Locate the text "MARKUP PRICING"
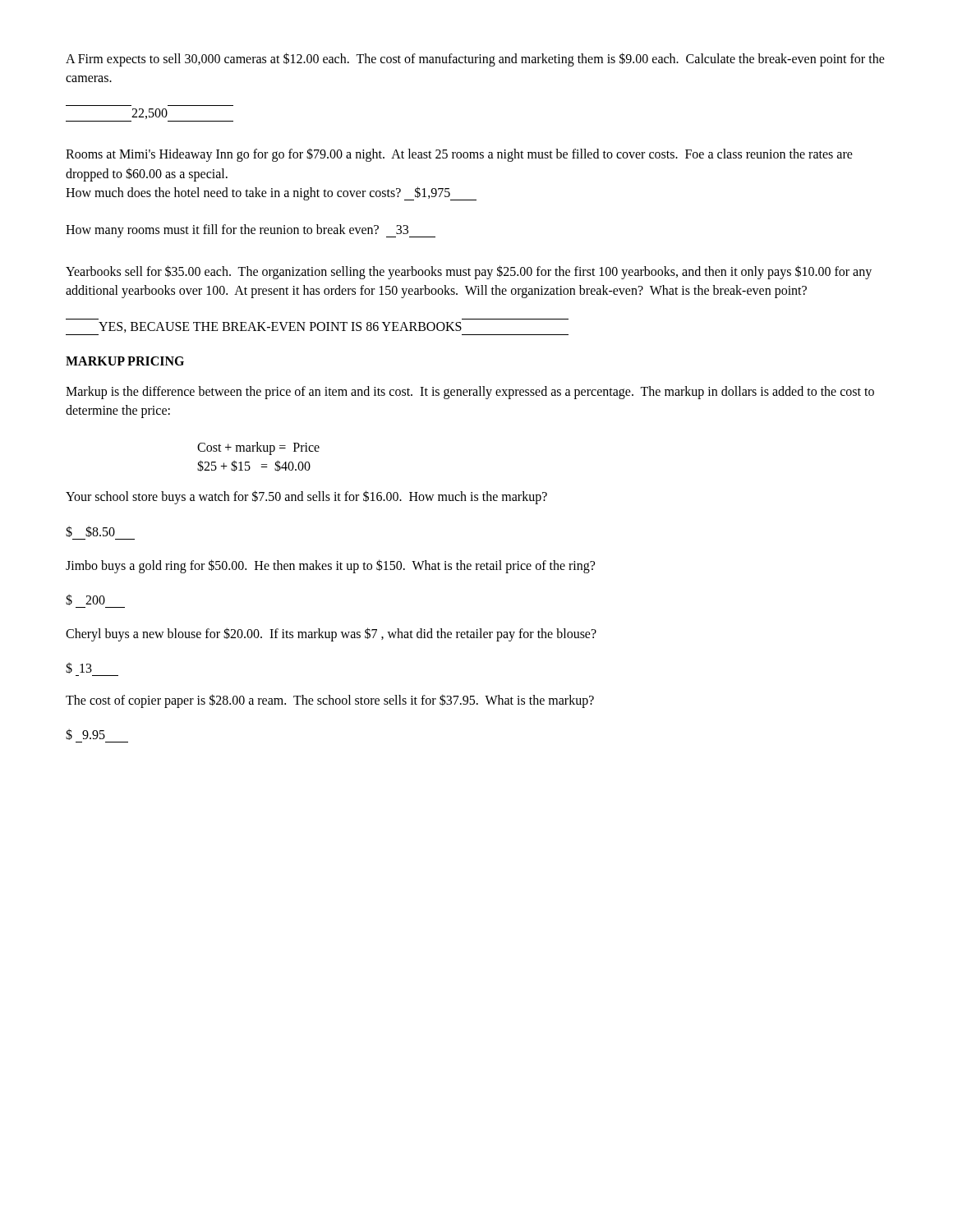 click(x=125, y=361)
